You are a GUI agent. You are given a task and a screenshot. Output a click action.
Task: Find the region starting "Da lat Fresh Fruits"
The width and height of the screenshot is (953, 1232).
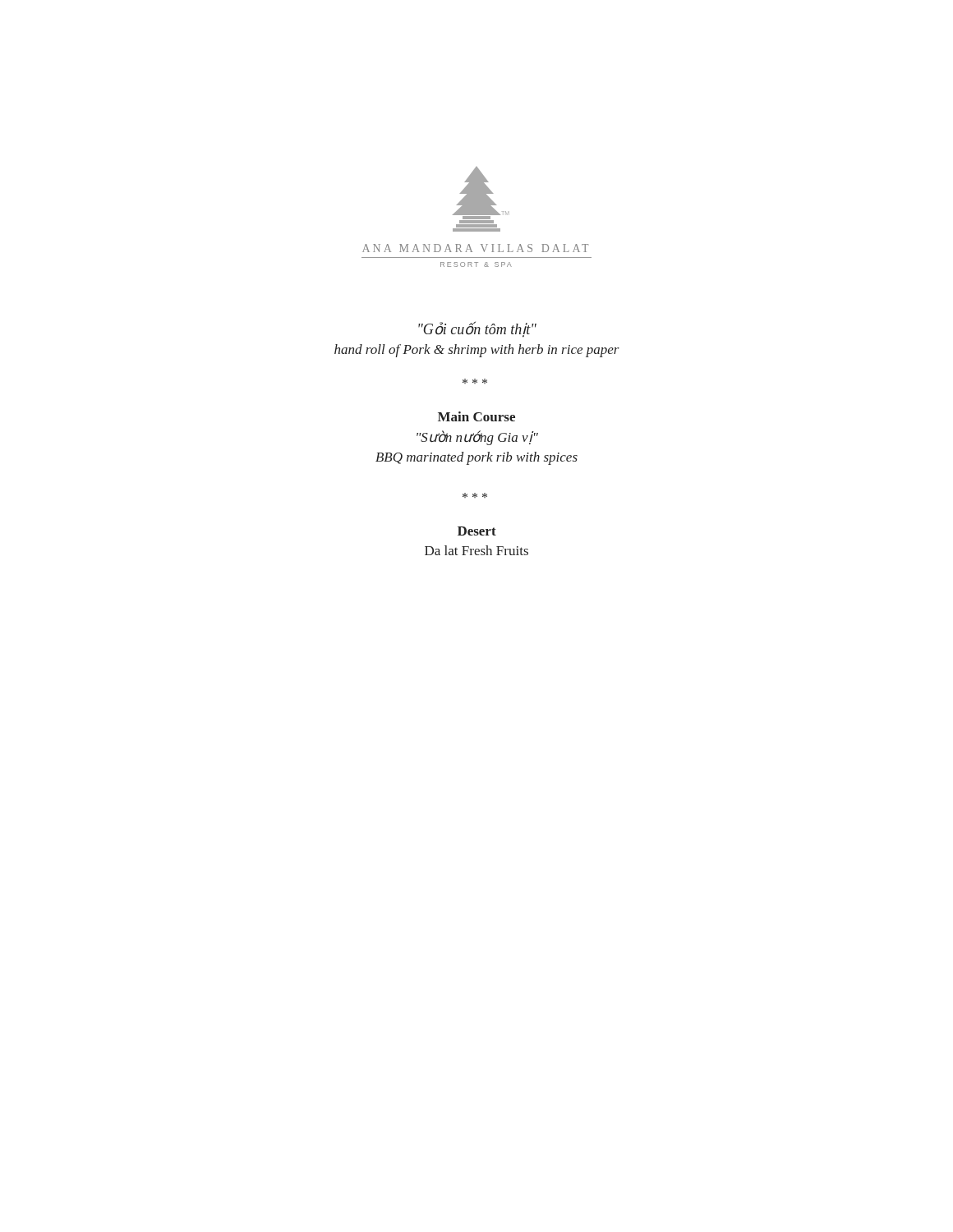(x=476, y=551)
